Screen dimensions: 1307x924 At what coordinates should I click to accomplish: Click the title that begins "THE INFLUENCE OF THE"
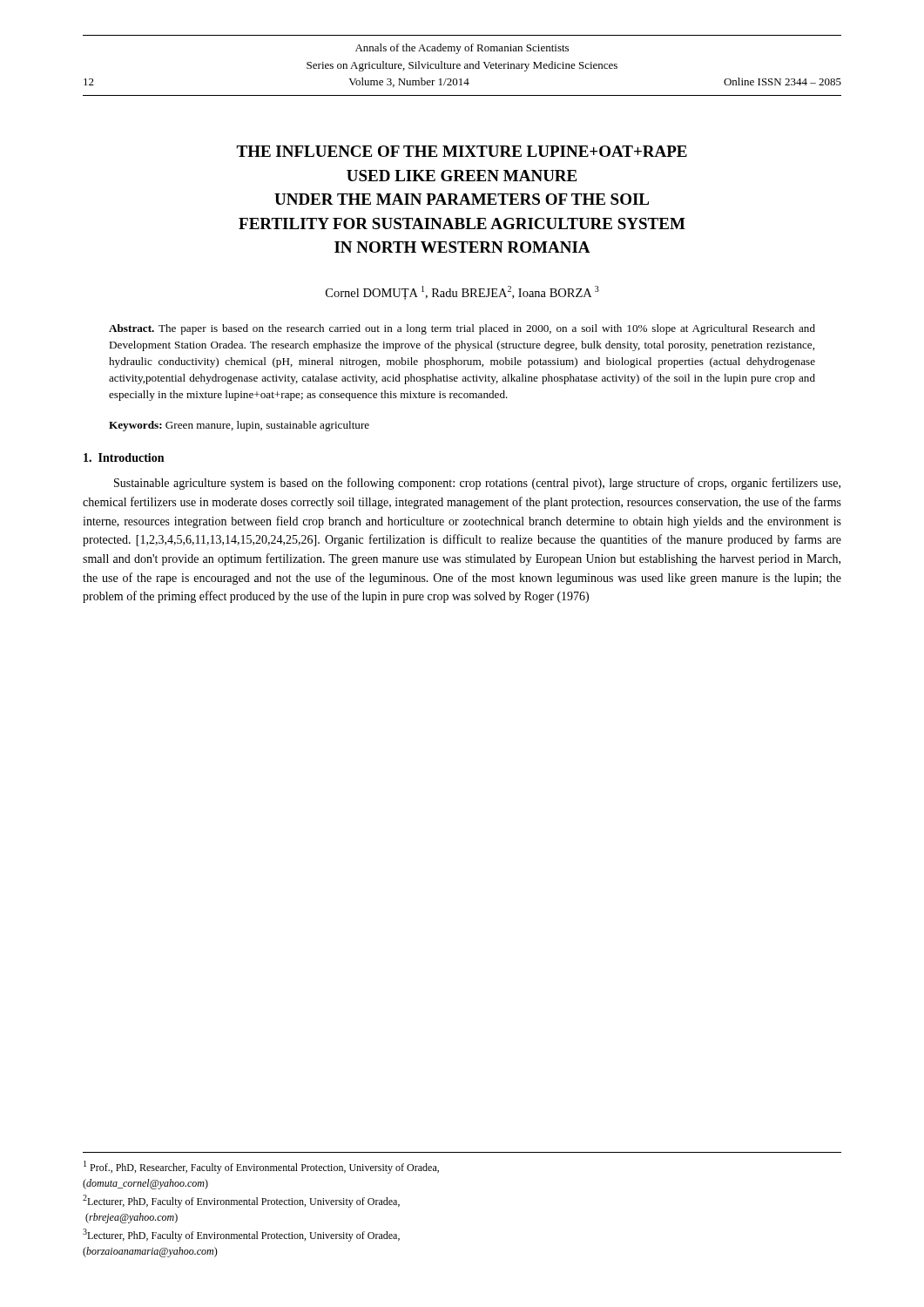[462, 199]
